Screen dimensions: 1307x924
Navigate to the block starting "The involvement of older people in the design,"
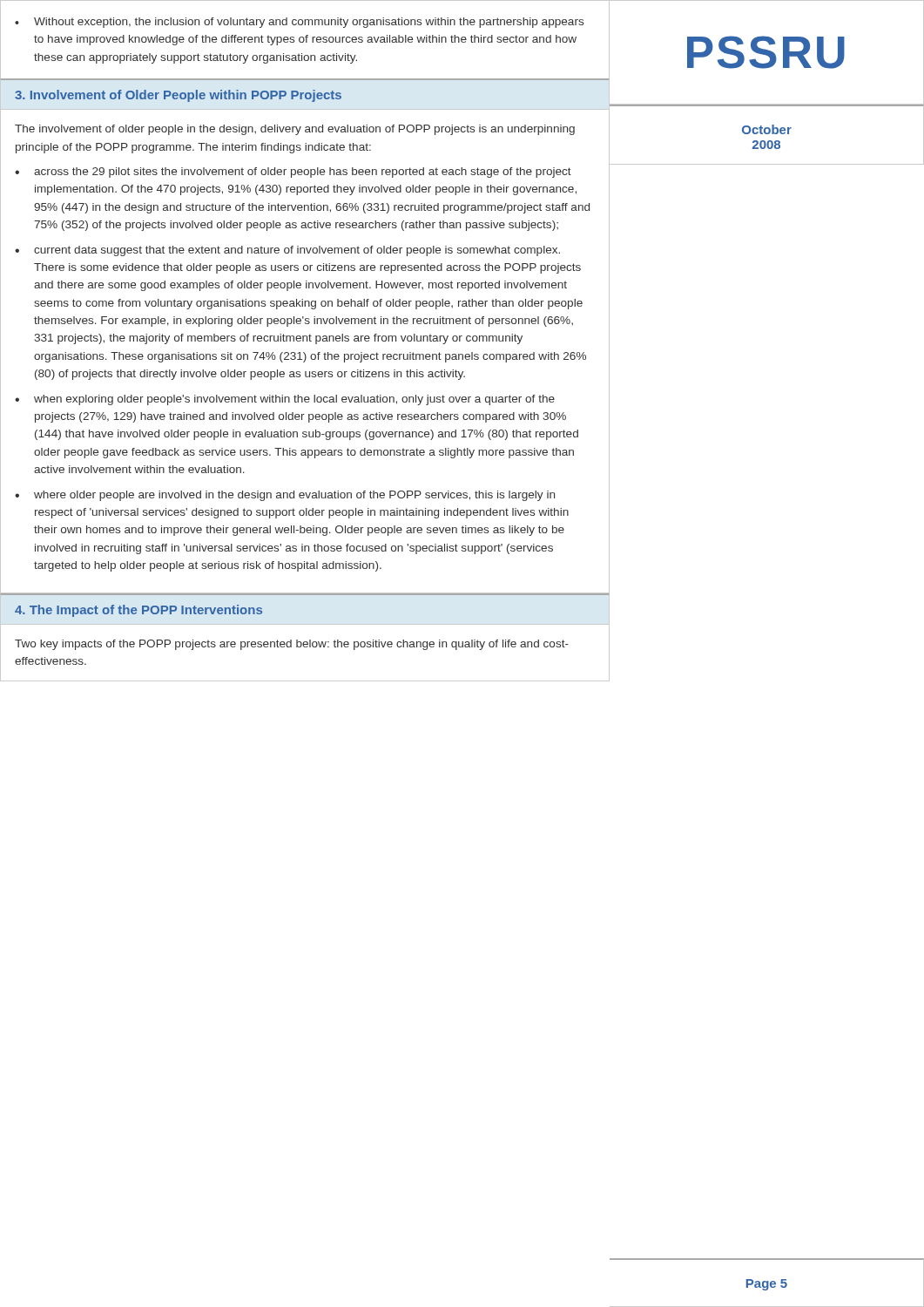305,138
